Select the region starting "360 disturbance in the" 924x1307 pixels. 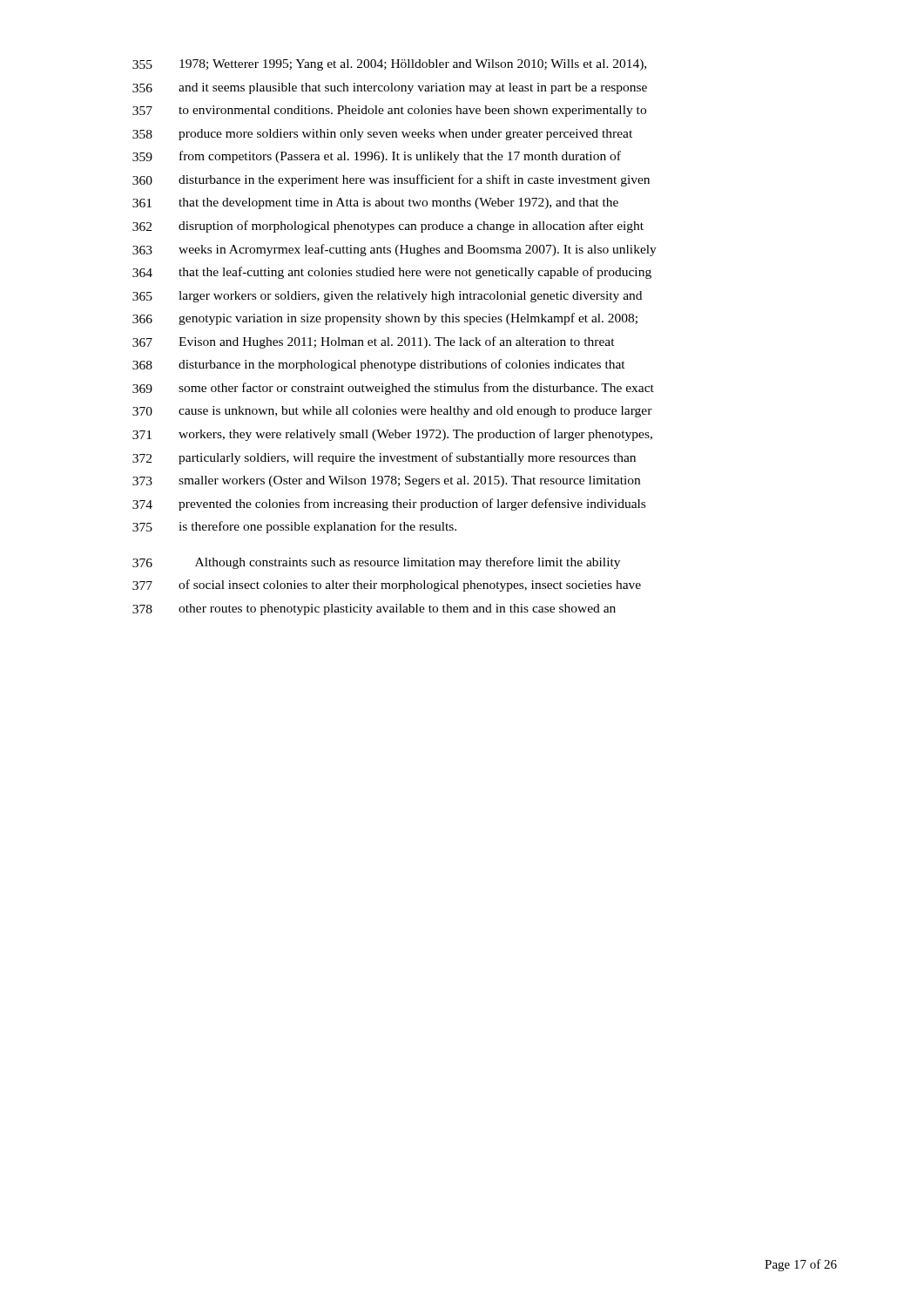tap(471, 180)
